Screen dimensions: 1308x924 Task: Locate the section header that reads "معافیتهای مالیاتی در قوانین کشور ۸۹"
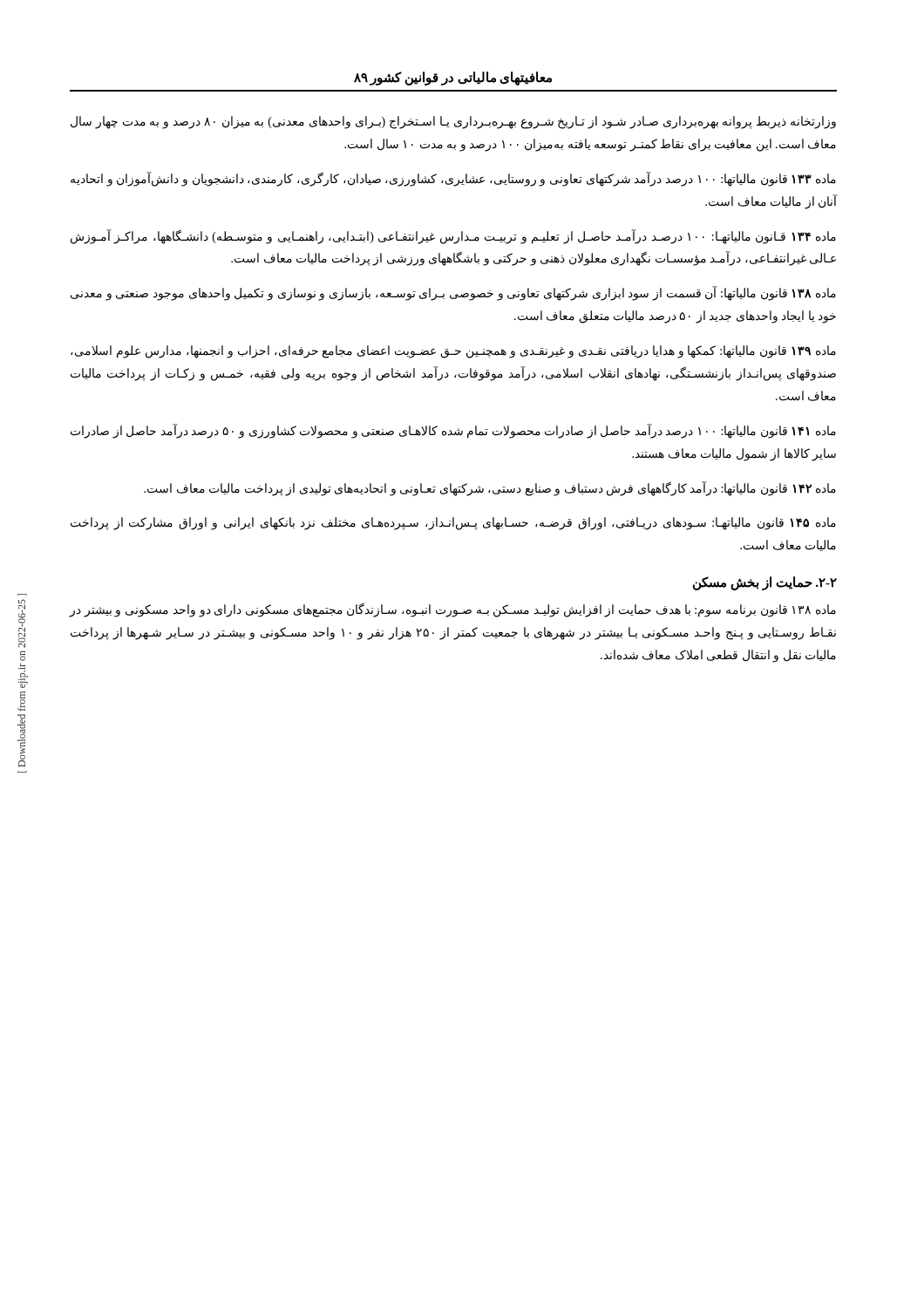pos(453,81)
